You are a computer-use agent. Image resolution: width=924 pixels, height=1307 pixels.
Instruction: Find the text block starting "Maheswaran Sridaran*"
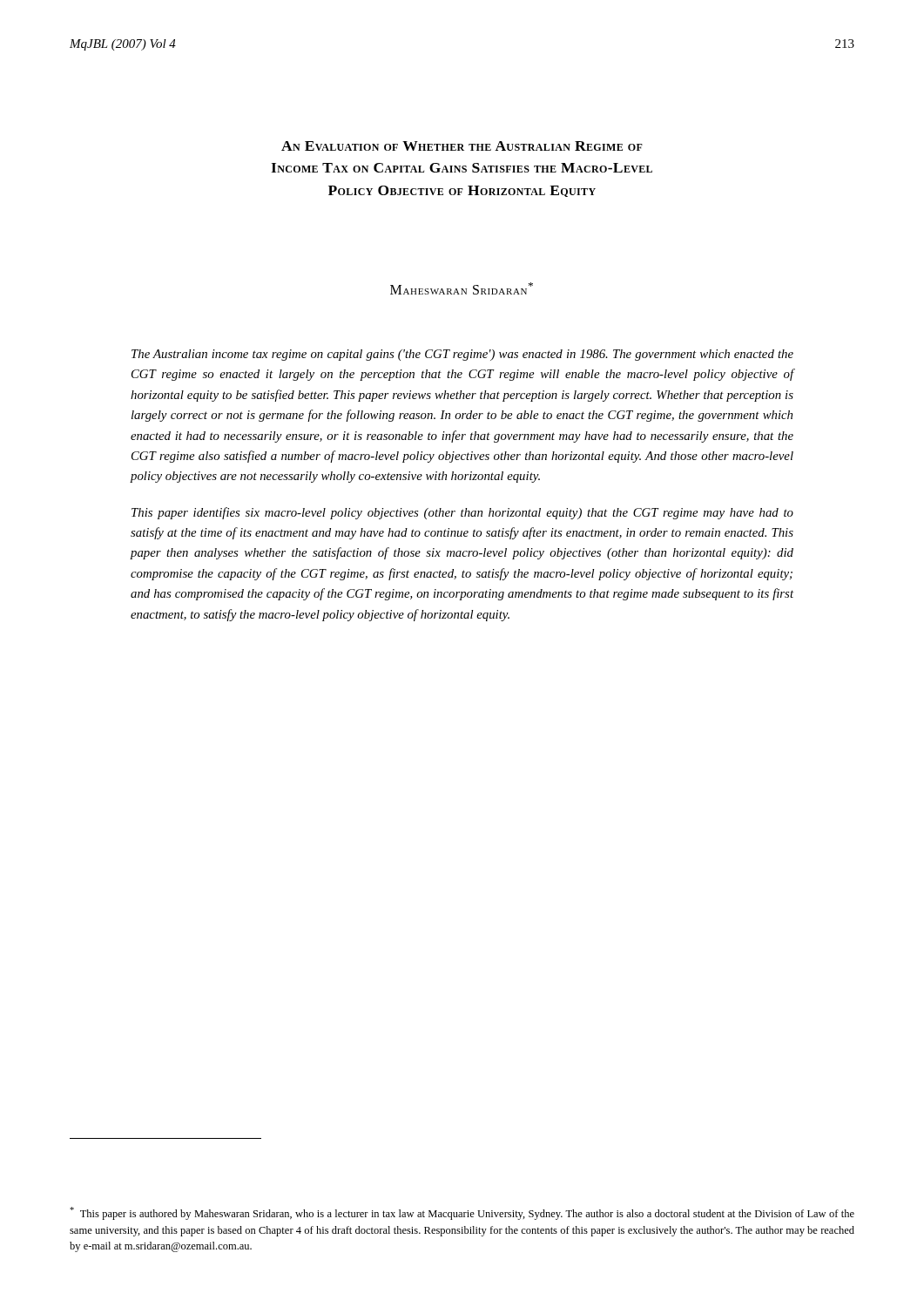(462, 288)
